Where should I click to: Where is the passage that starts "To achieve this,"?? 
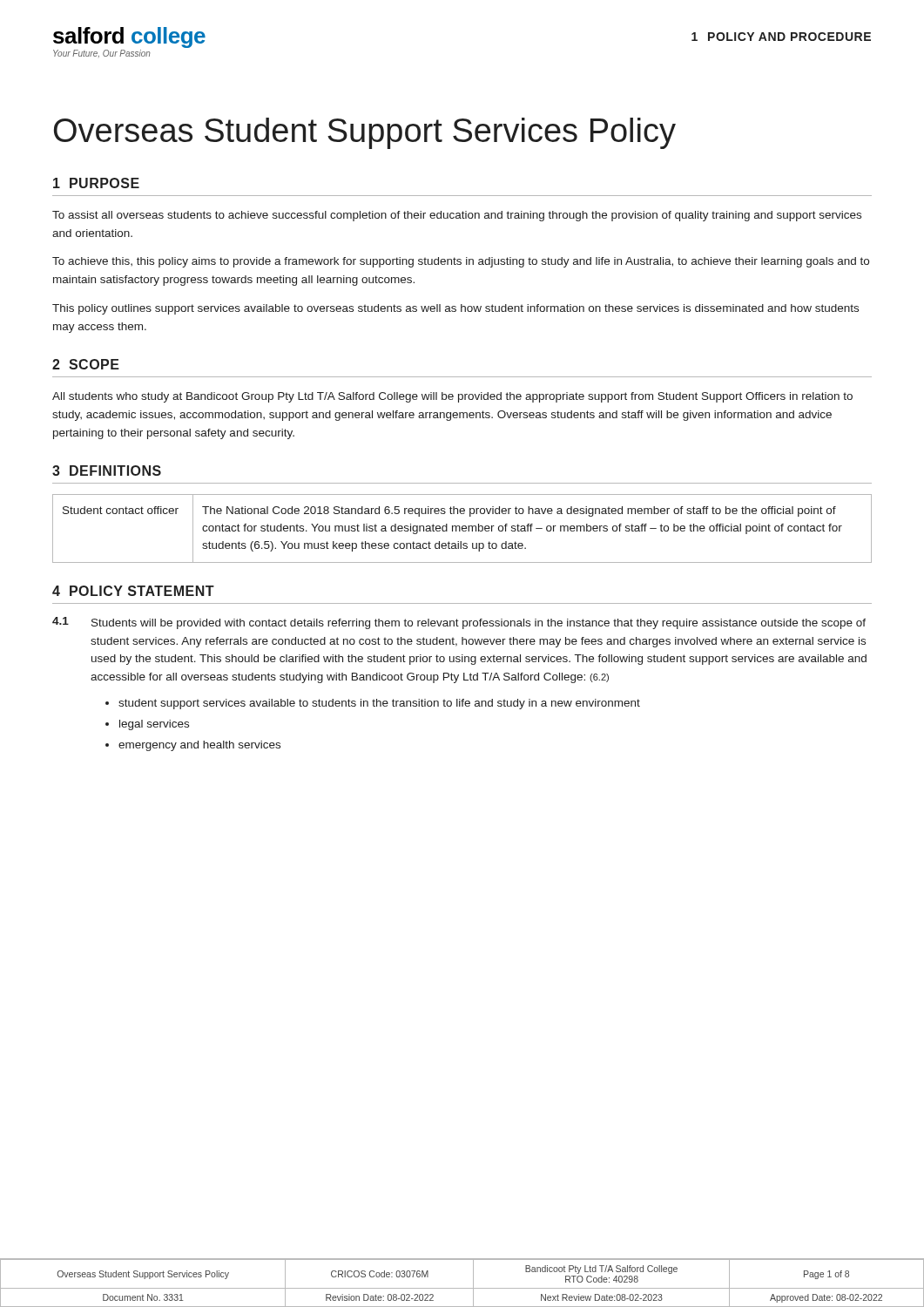[x=461, y=270]
